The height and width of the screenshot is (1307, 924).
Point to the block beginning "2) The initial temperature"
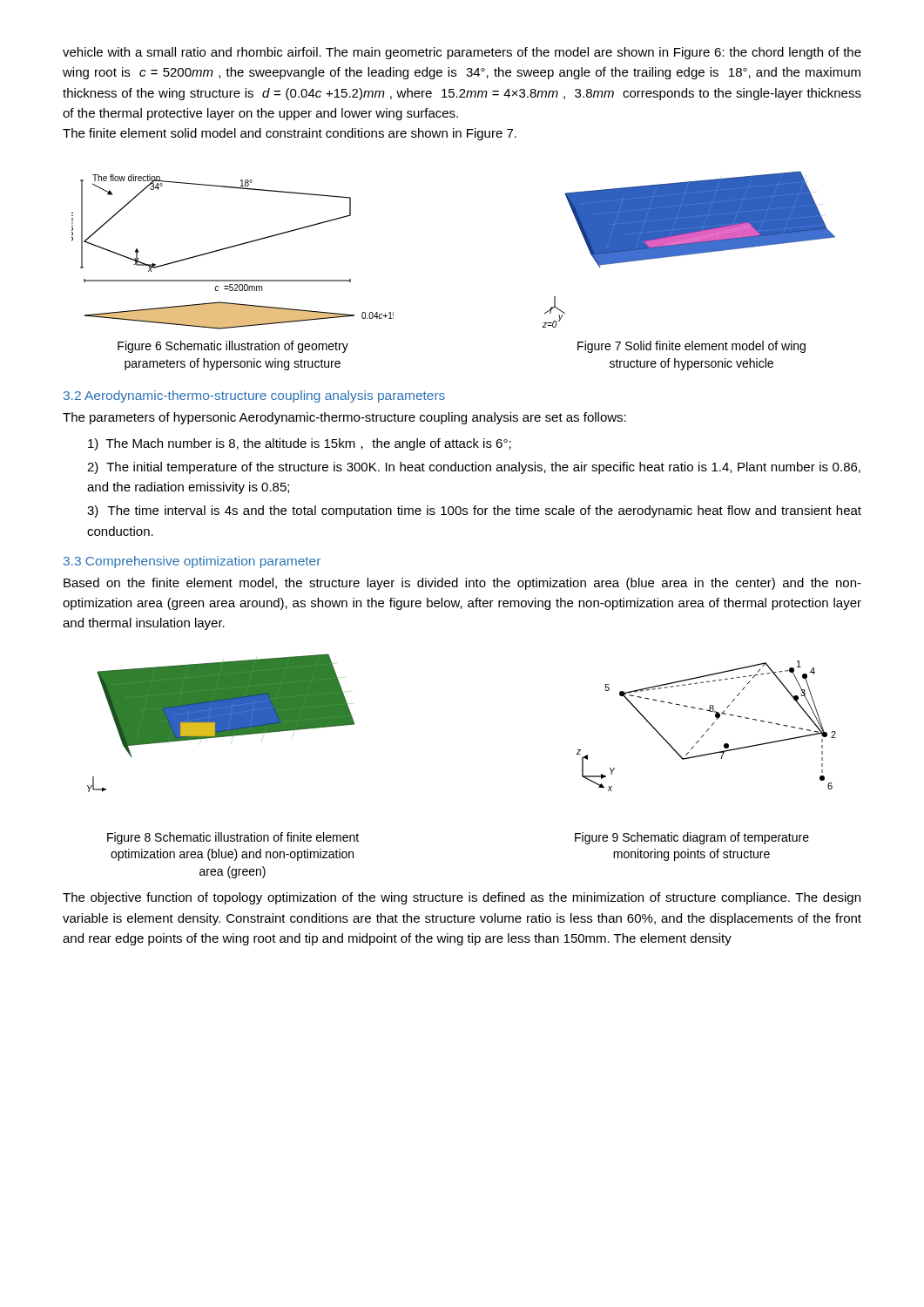[x=474, y=477]
